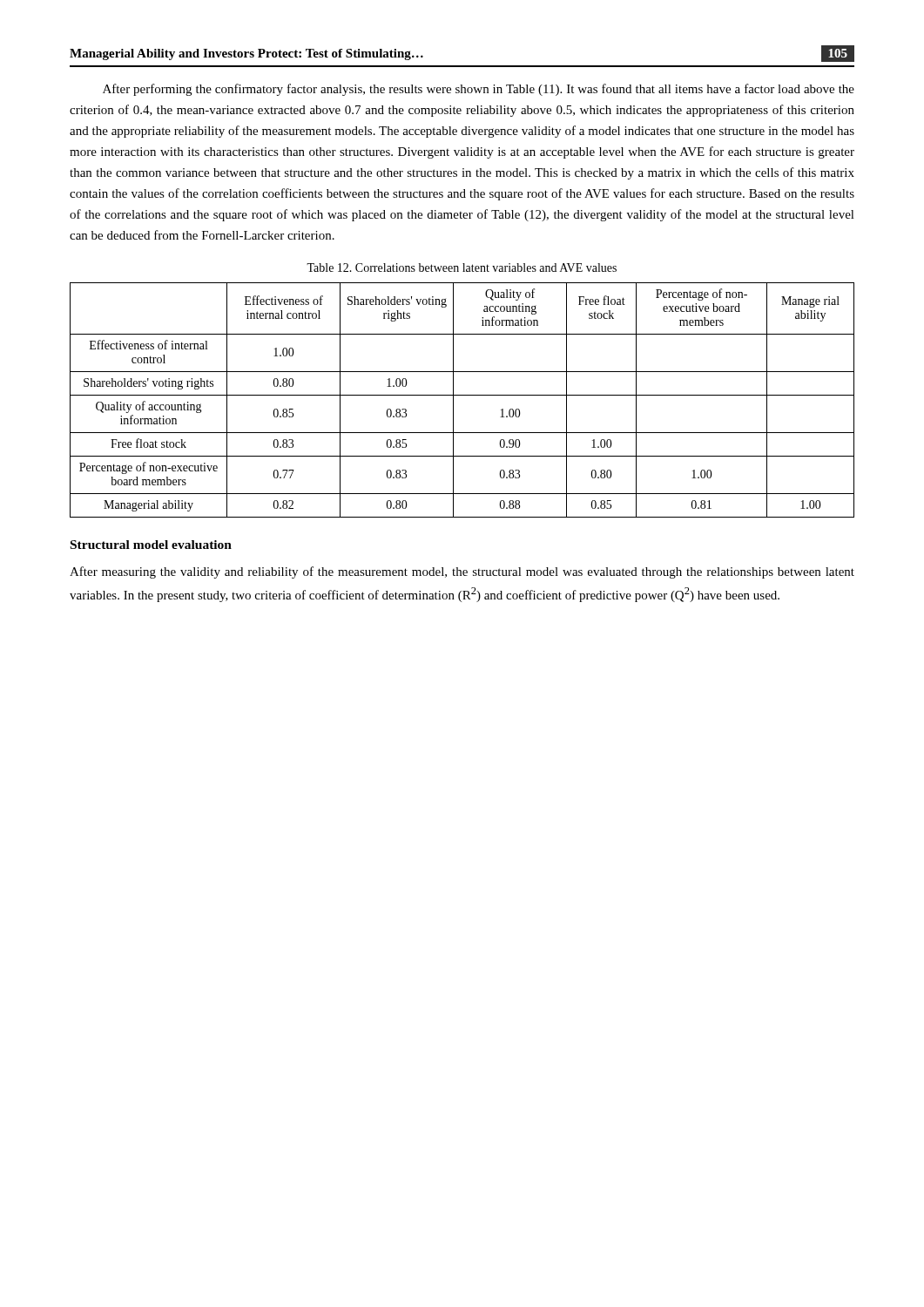Click where it says "Structural model evaluation"
This screenshot has width=924, height=1307.
[x=151, y=544]
